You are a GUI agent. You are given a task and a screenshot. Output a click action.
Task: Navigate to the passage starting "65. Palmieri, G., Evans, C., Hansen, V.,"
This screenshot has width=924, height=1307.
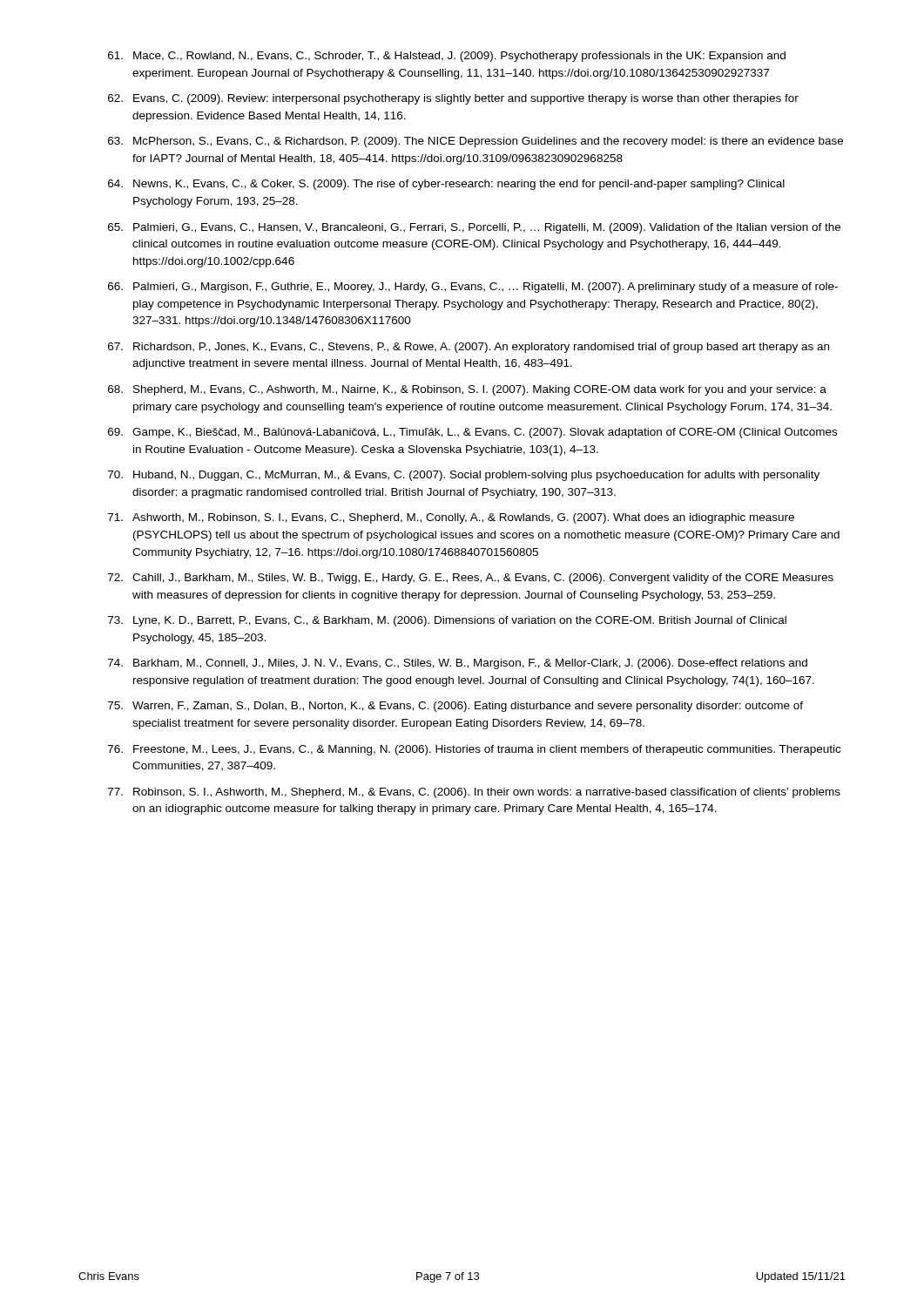(x=462, y=244)
